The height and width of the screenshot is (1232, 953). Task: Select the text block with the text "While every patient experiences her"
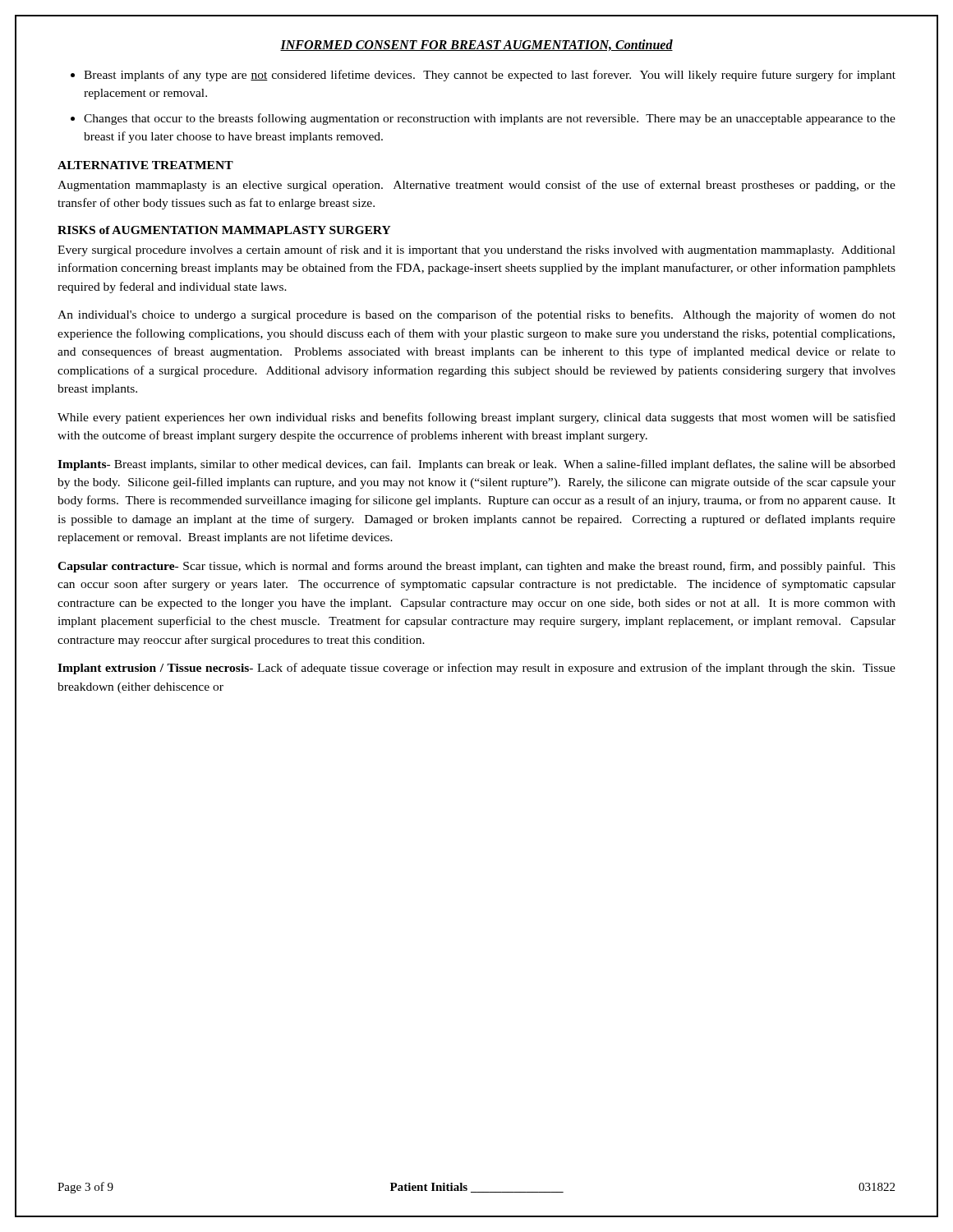476,426
